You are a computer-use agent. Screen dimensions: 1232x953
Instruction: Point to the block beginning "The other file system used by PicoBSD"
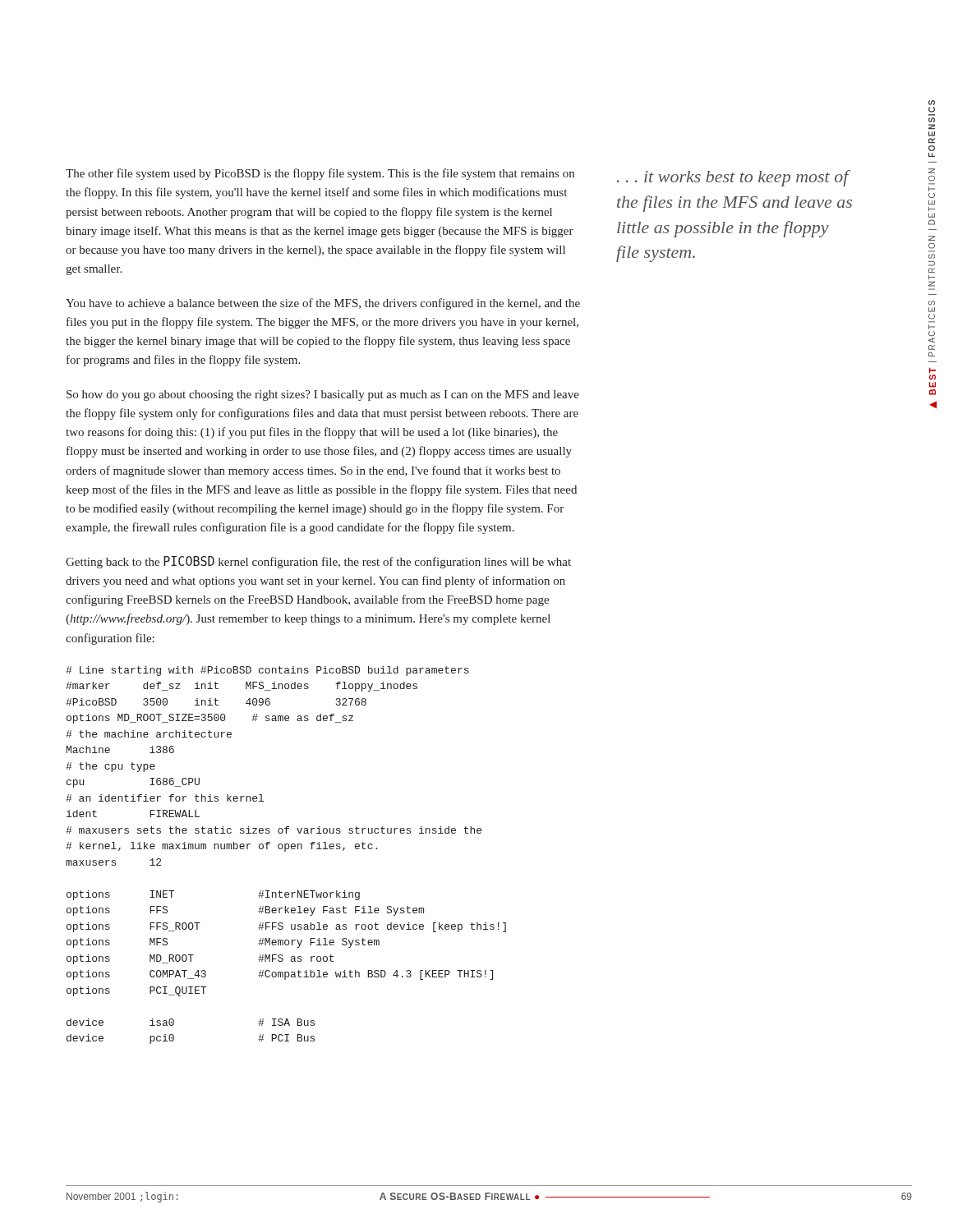point(325,222)
